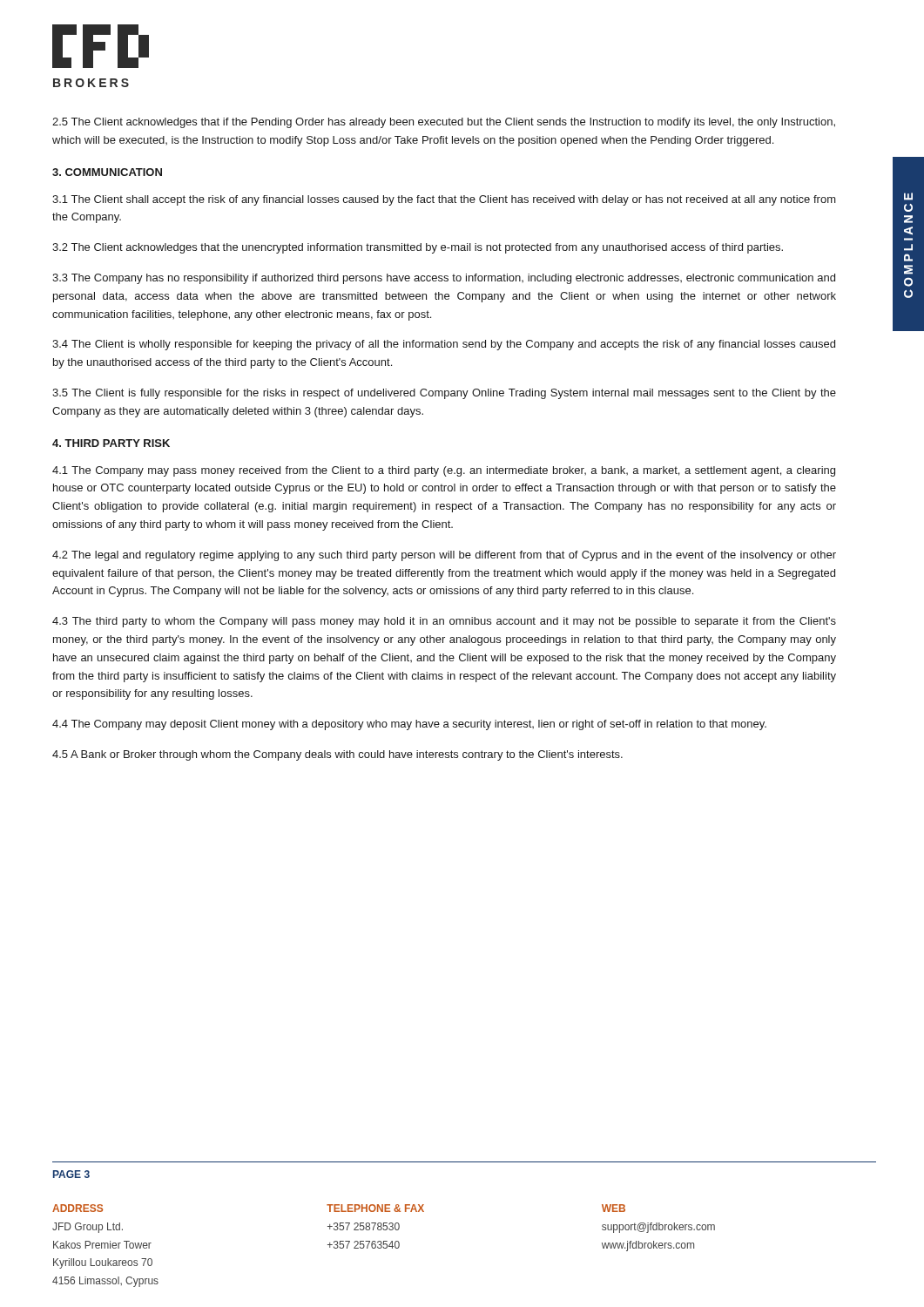Where is the passage that starts "3 The Company"?
The height and width of the screenshot is (1307, 924).
point(444,296)
